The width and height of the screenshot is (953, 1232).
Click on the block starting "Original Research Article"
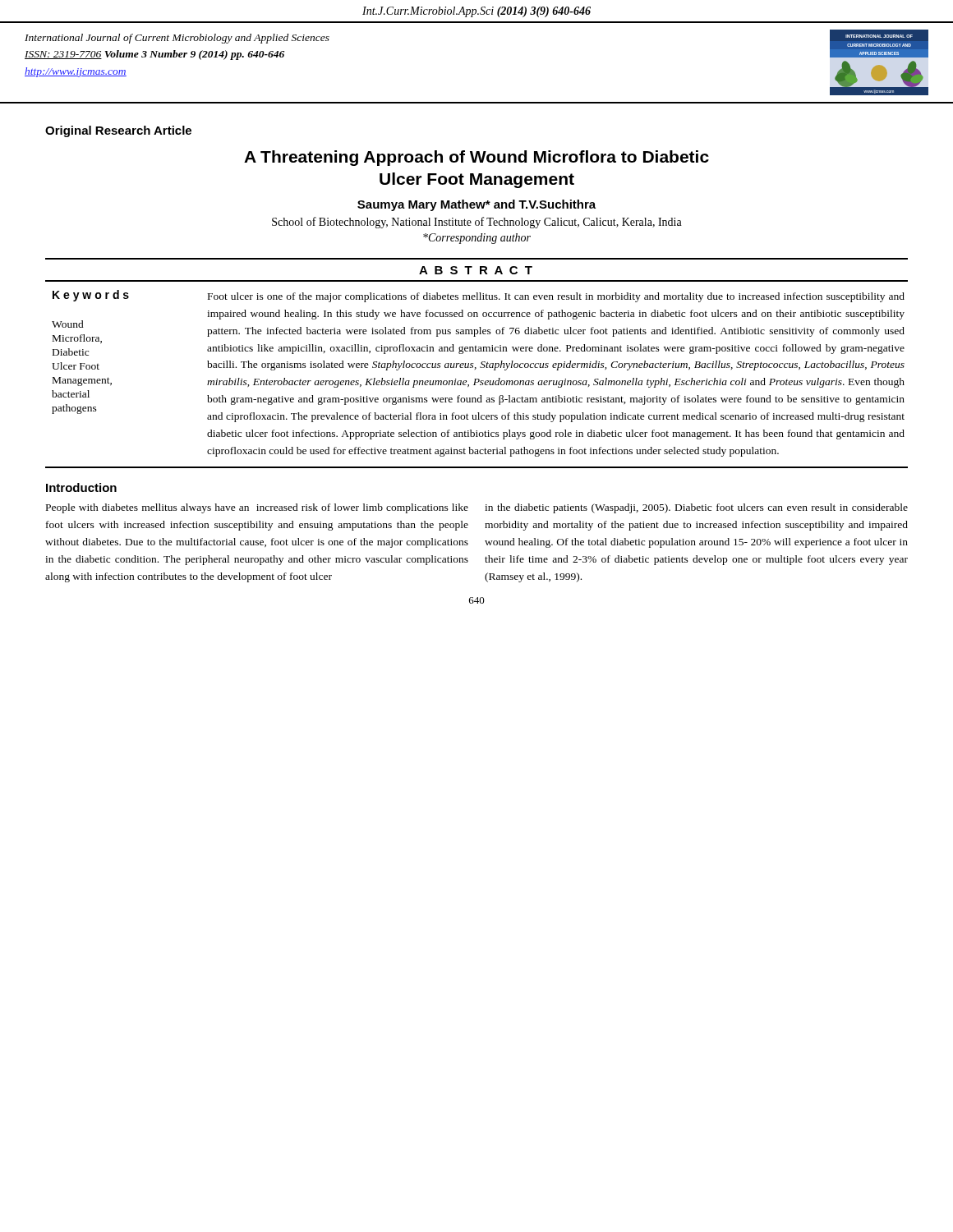[x=119, y=130]
